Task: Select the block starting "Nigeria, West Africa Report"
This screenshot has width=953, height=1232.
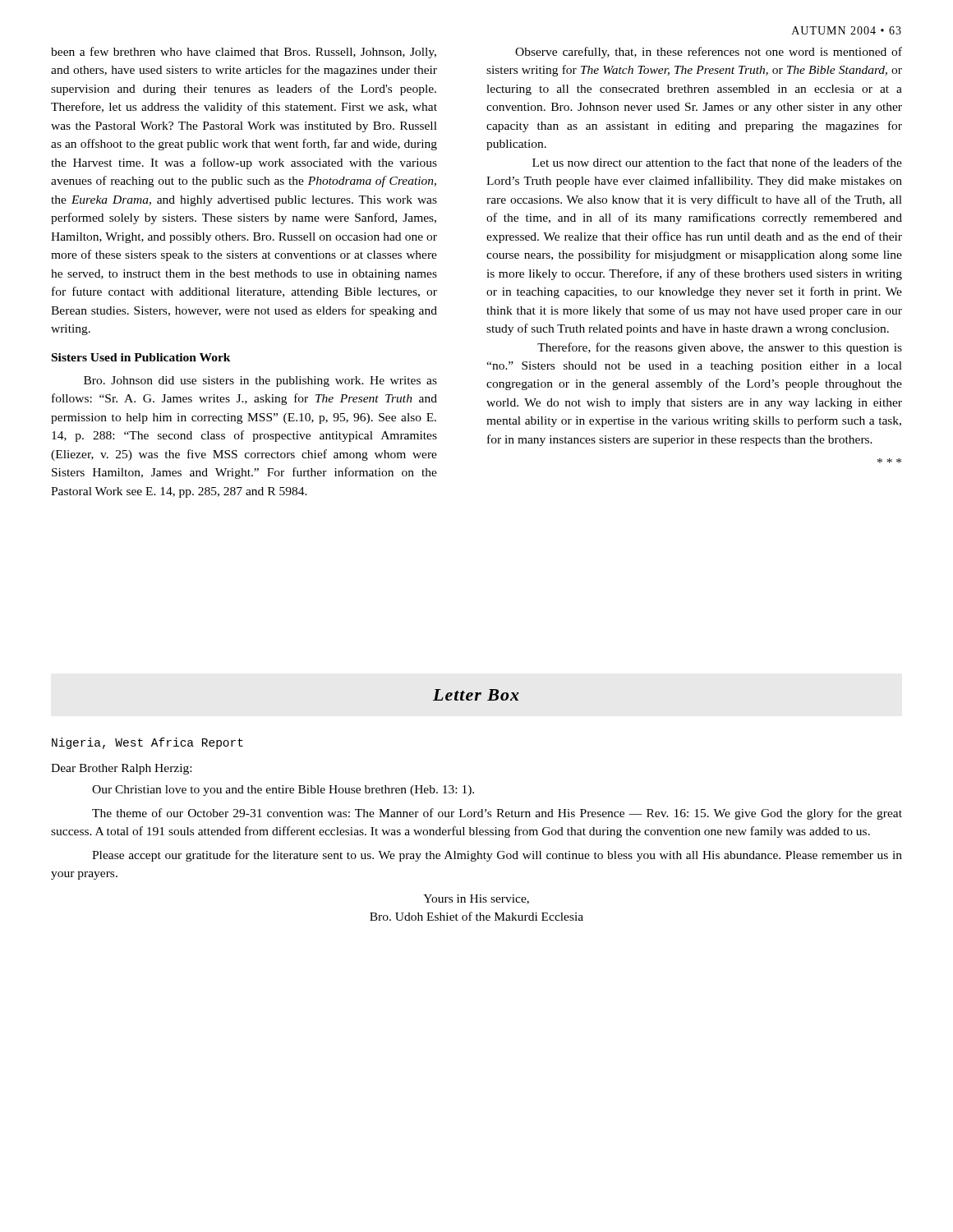Action: (x=147, y=743)
